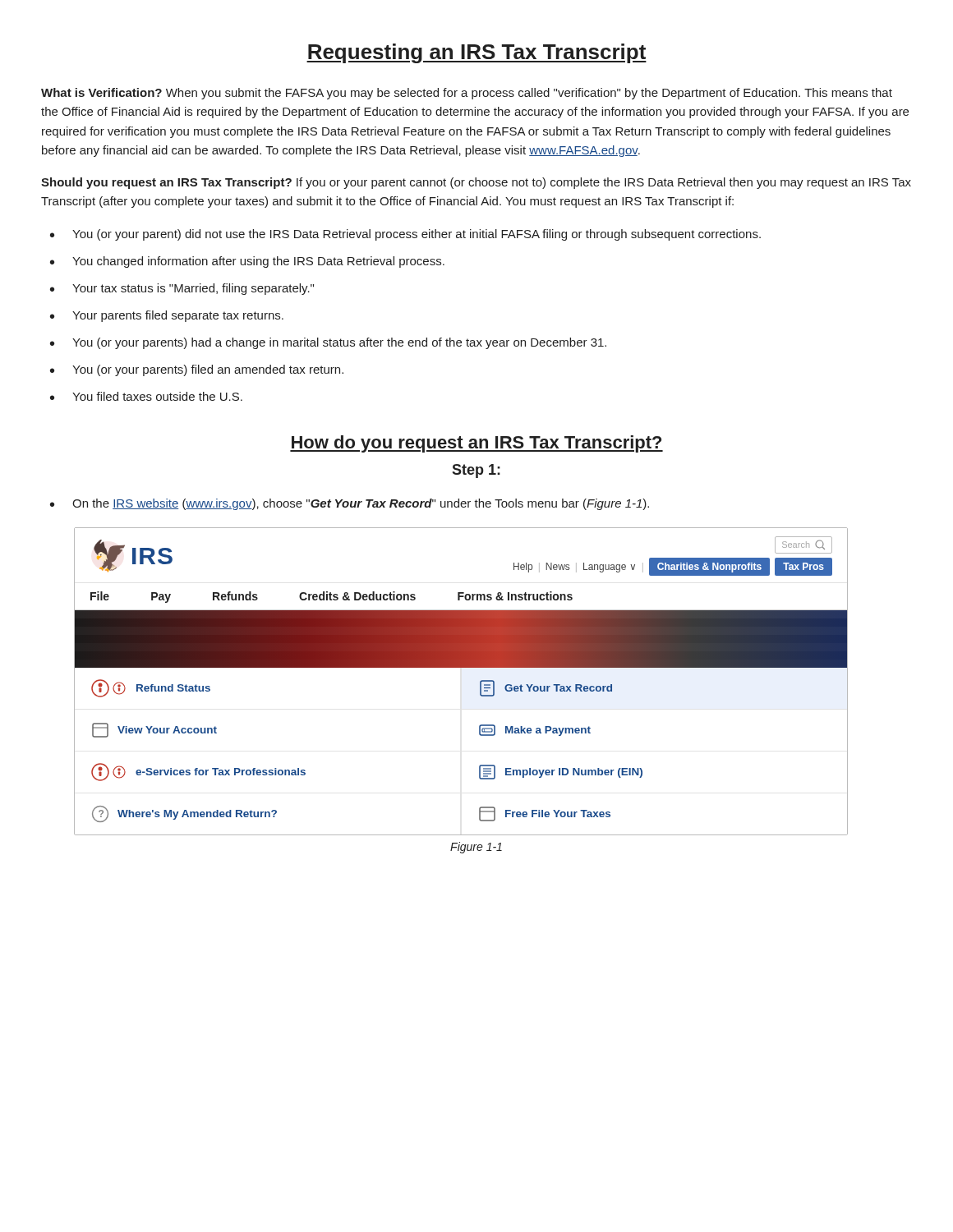Click on the list item with the text "• On the IRS website"
This screenshot has height=1232, width=953.
tap(481, 504)
